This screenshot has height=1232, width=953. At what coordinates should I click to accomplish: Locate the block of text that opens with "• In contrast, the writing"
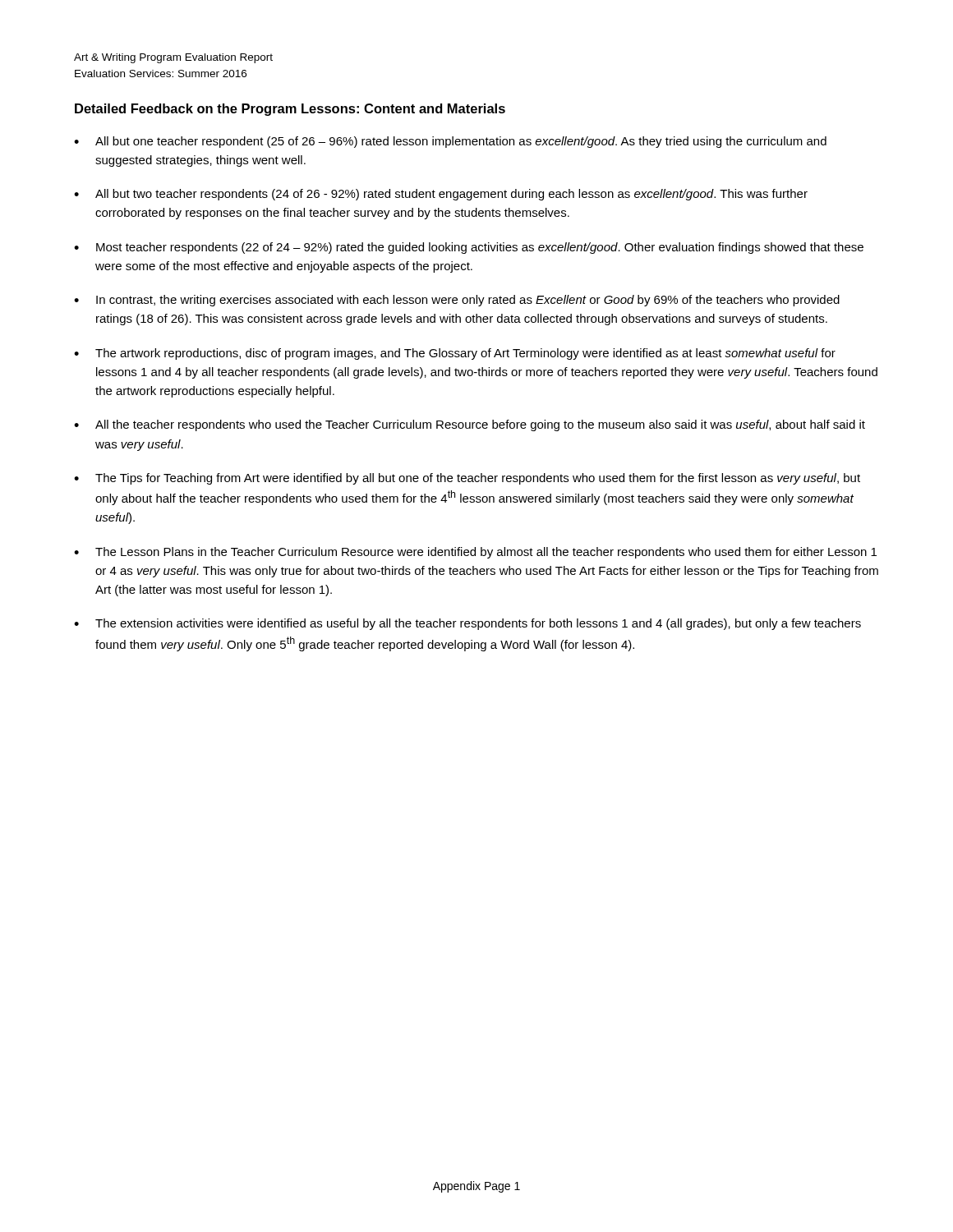pyautogui.click(x=476, y=309)
